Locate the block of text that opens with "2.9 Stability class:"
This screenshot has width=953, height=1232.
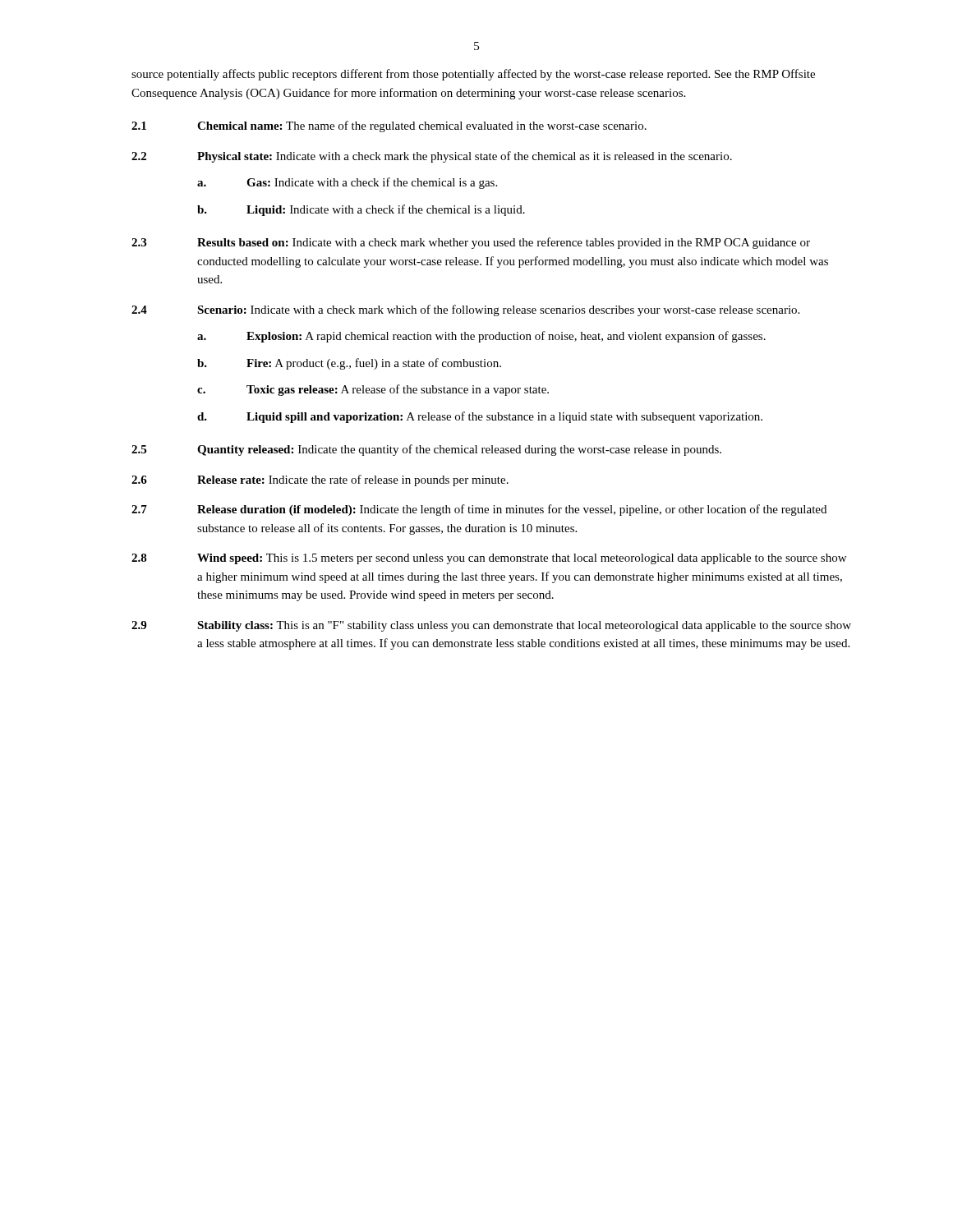(493, 634)
